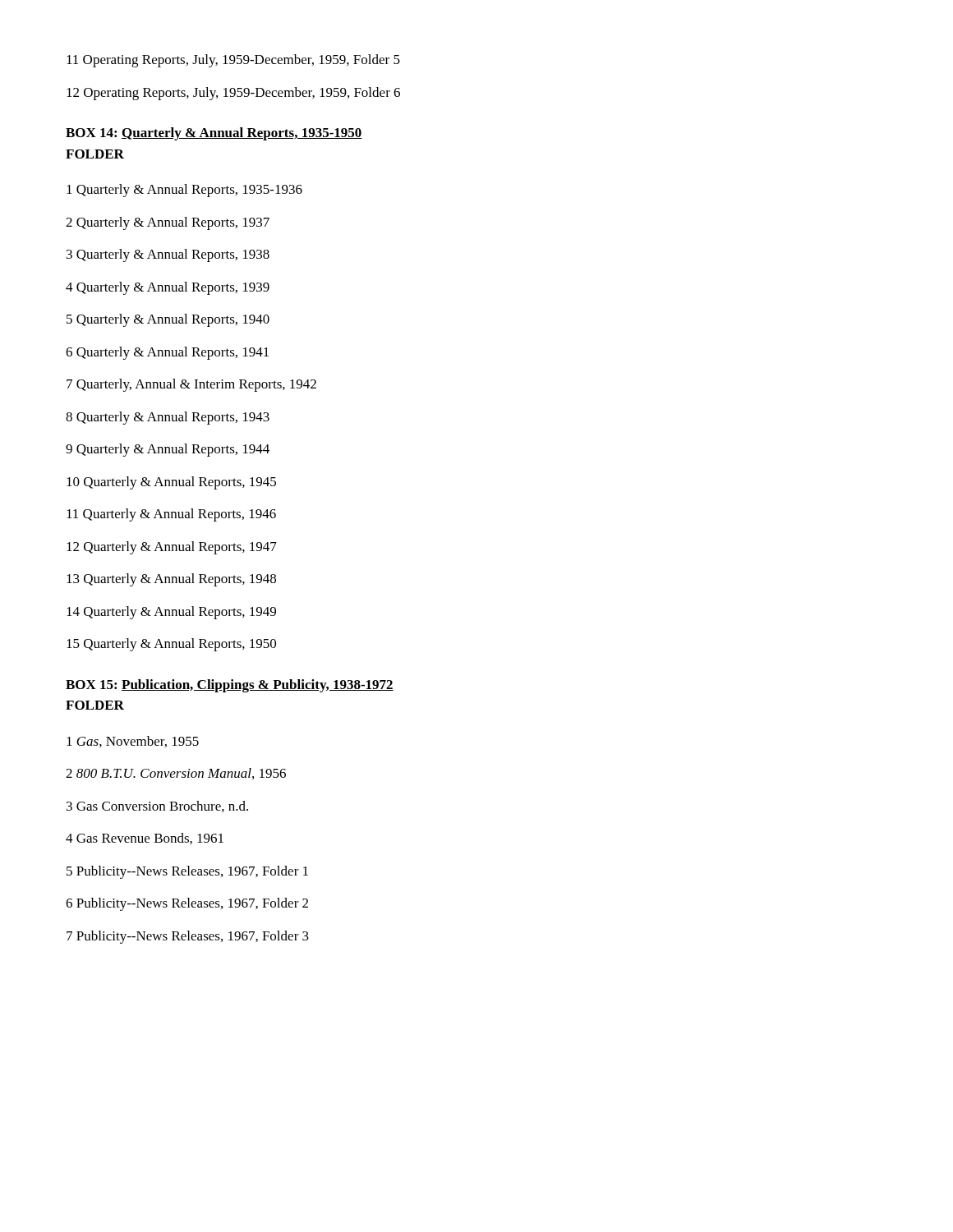The width and height of the screenshot is (953, 1232).
Task: Find the block on this page that starts "1 Quarterly & Annual"
Action: point(184,189)
